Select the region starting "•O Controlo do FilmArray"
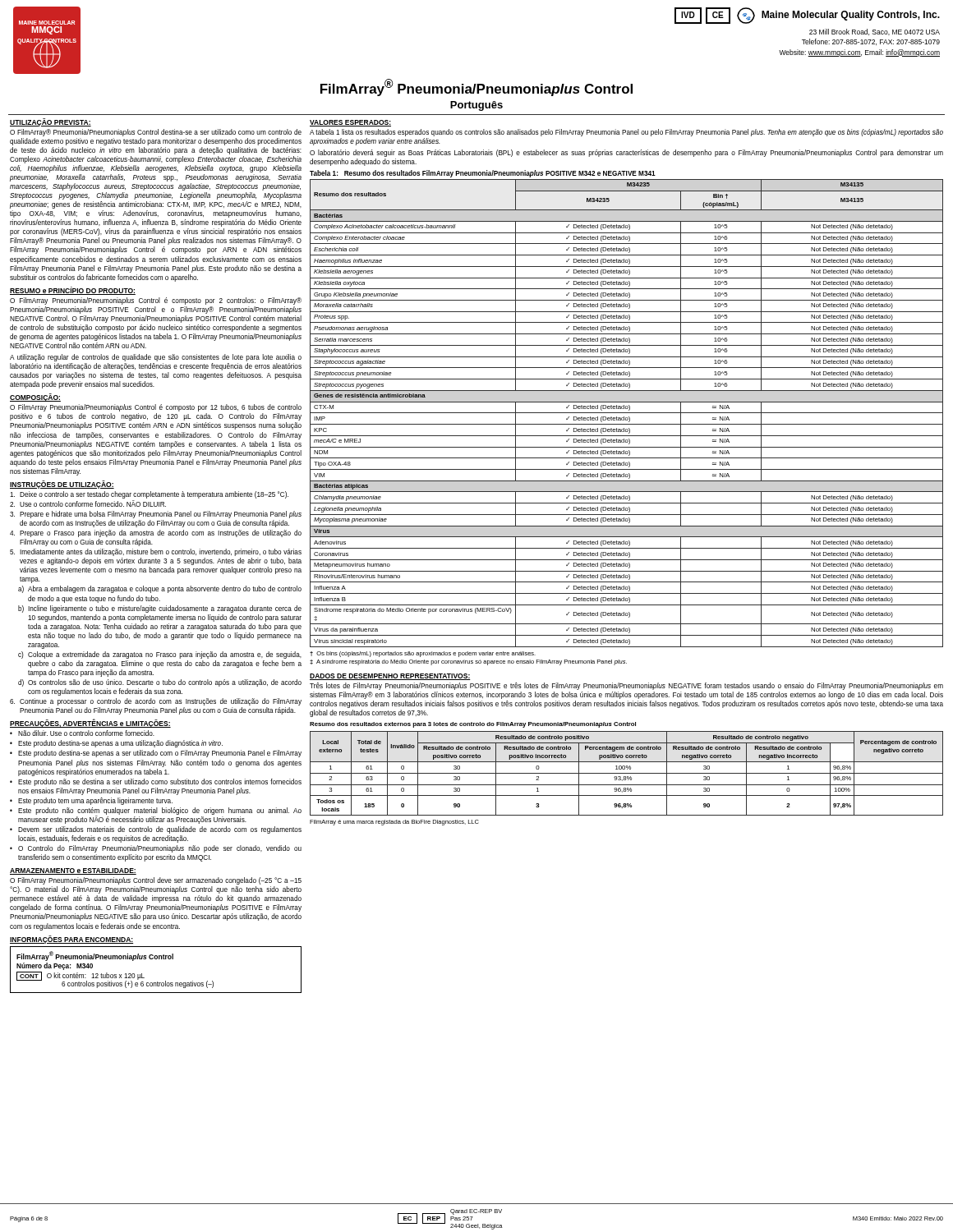 pos(156,853)
